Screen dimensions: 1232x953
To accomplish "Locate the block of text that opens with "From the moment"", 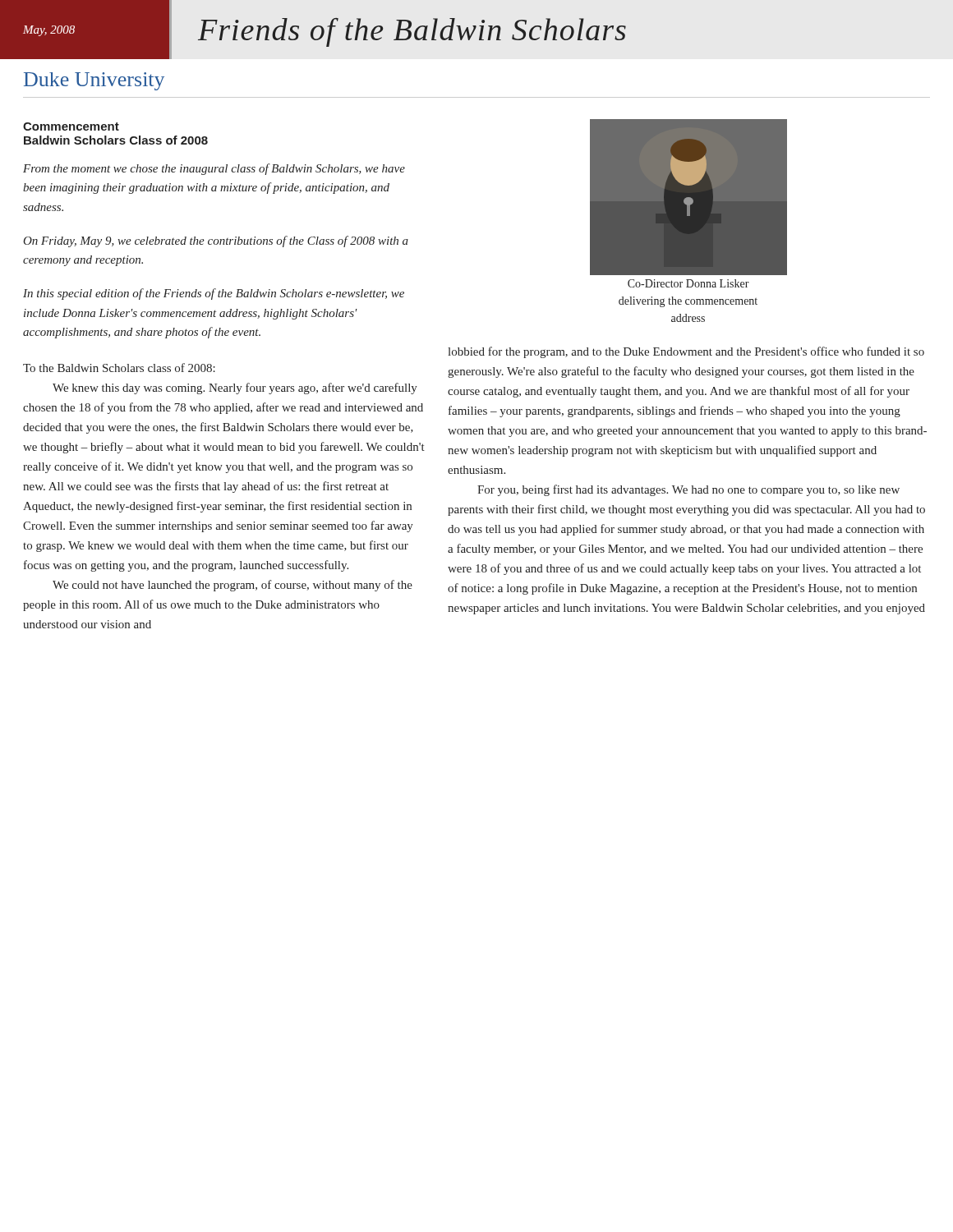I will [224, 188].
